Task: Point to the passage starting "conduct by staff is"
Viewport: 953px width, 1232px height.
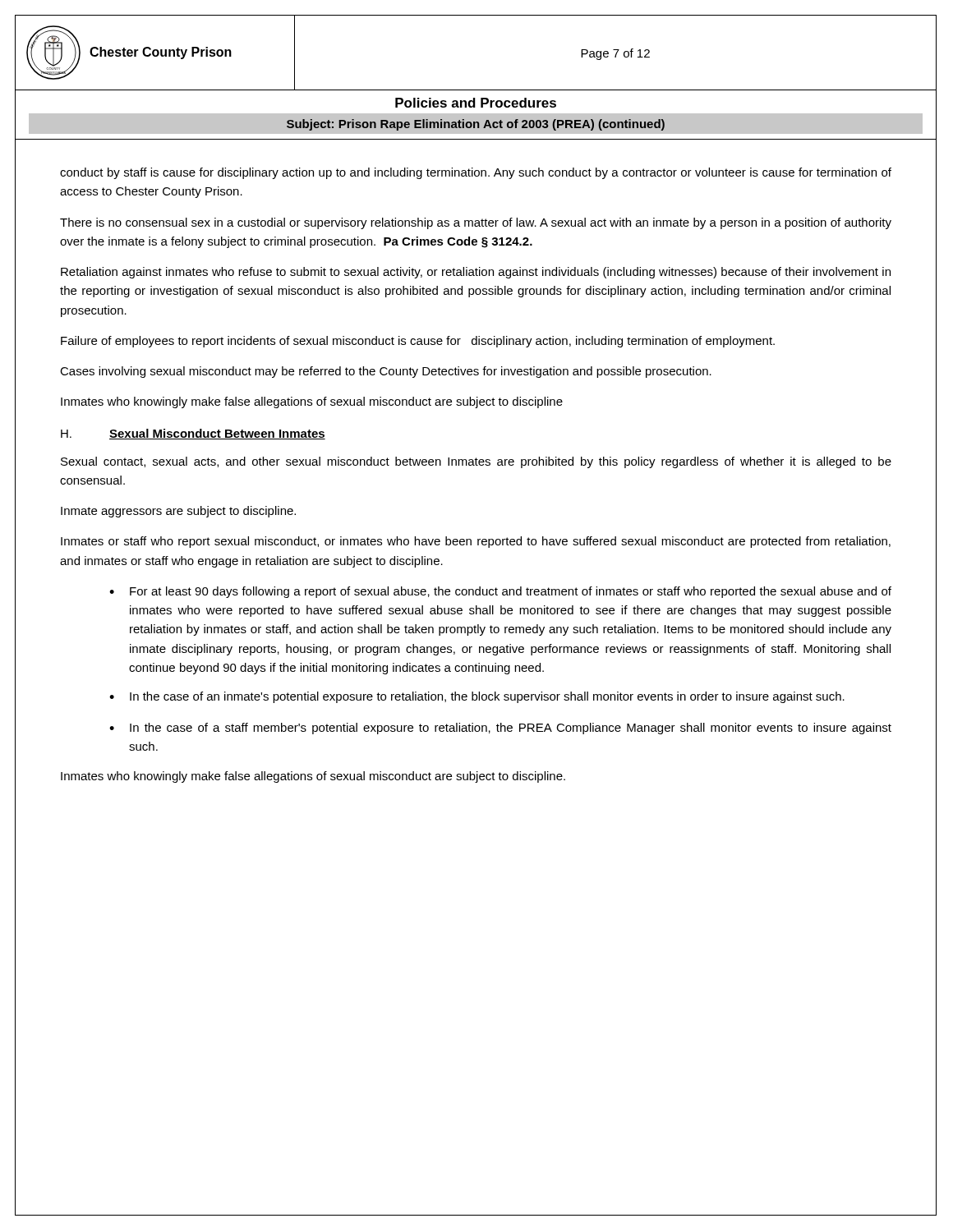Action: 476,182
